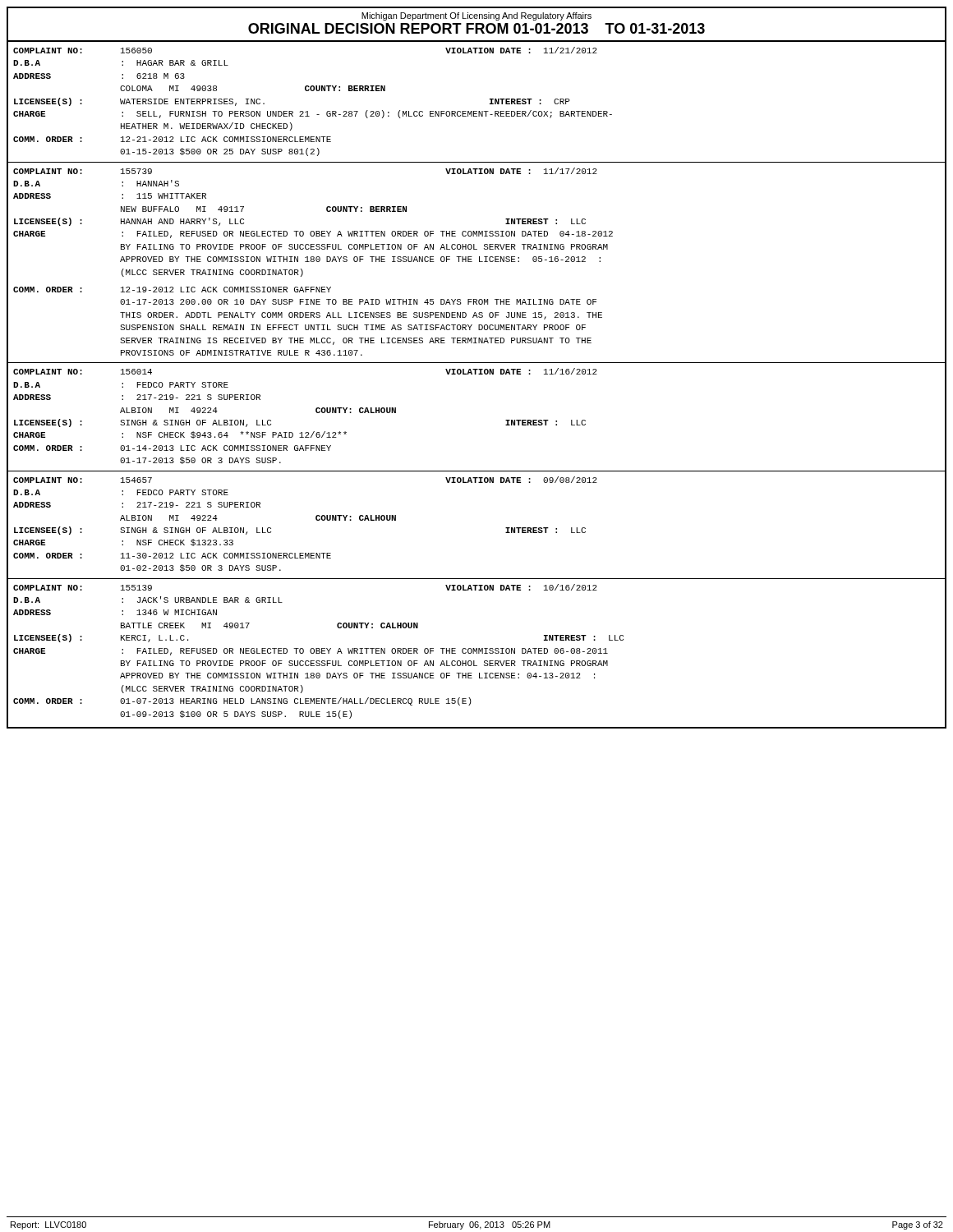Find the table that mentions "COMPLAINT NO: 155139"

(x=476, y=651)
